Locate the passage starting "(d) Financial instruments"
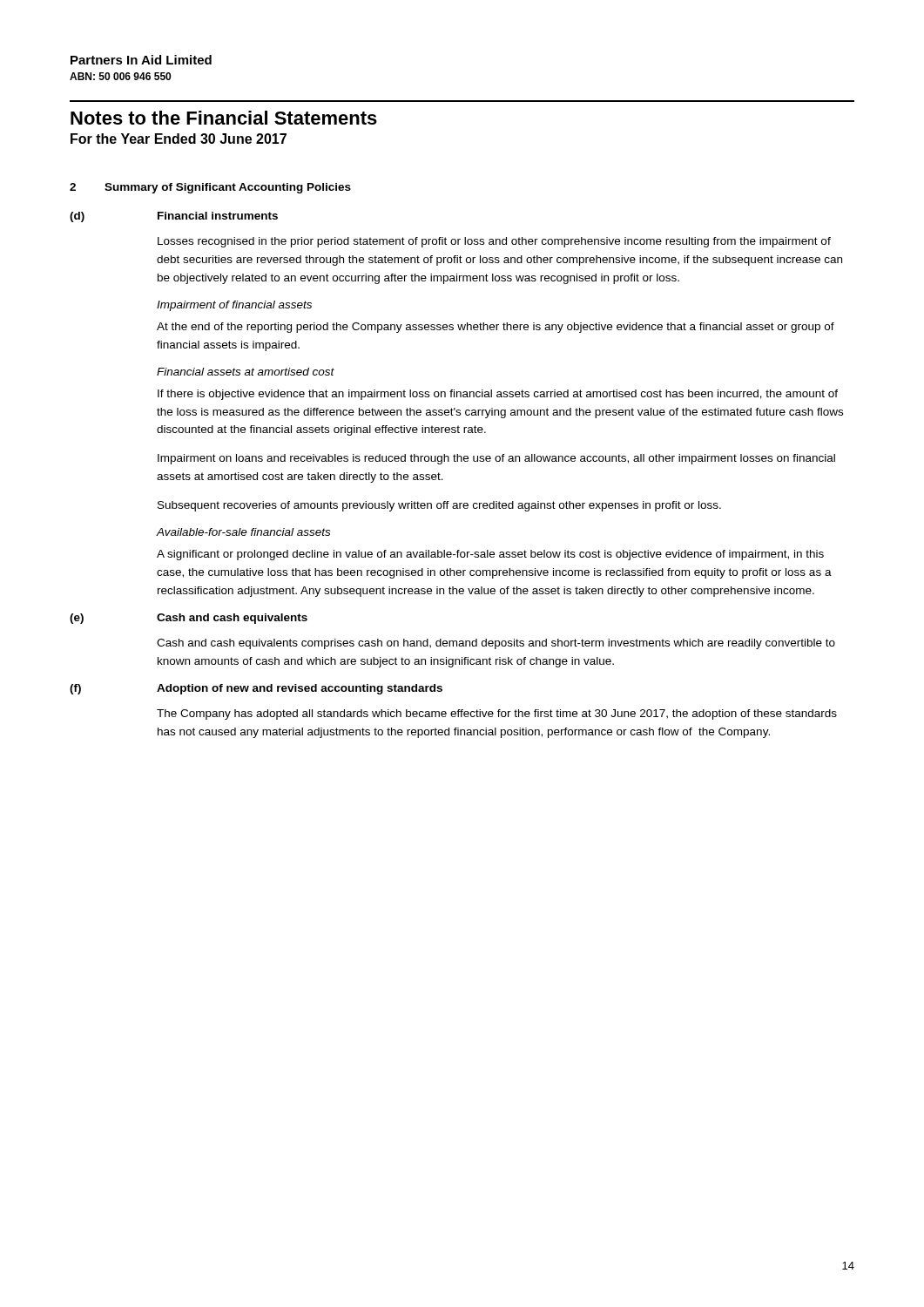The height and width of the screenshot is (1307, 924). click(x=174, y=216)
